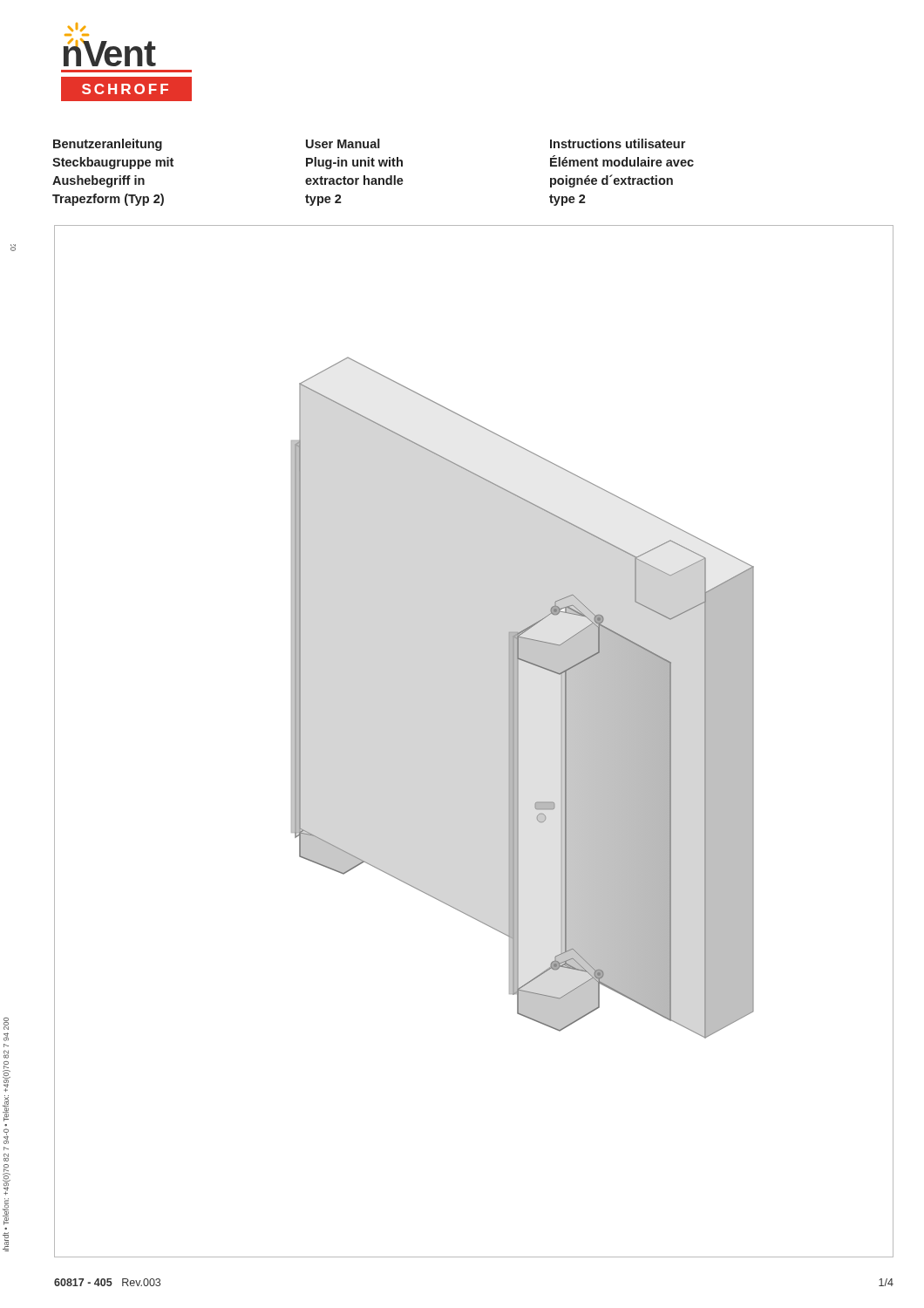
Task: Locate the title that reads "User ManualPlug-in unit withextractor handletype"
Action: (x=343, y=143)
